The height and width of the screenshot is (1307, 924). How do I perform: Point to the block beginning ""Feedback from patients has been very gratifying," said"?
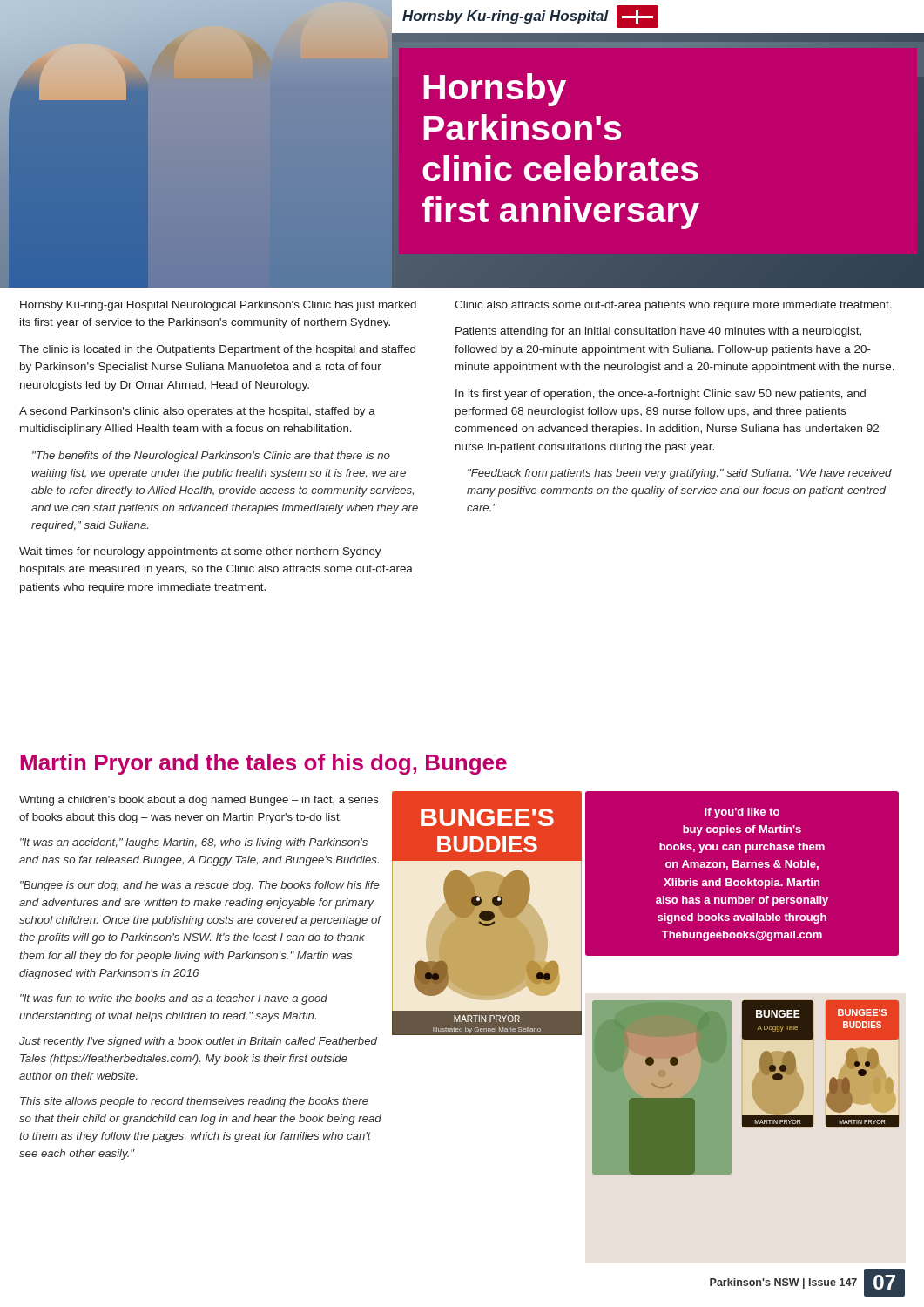point(679,490)
